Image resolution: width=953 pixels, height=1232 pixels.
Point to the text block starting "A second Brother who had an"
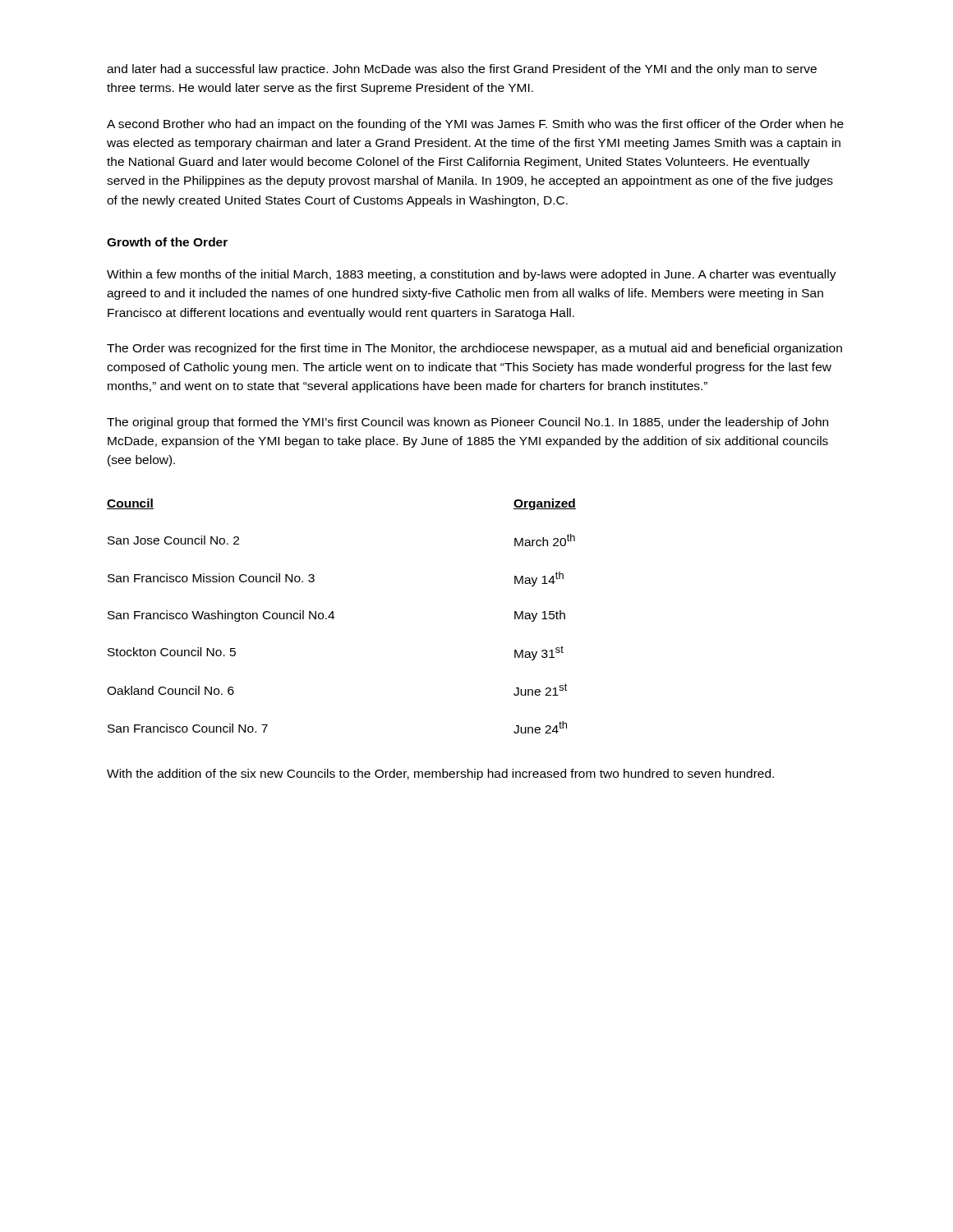tap(475, 161)
